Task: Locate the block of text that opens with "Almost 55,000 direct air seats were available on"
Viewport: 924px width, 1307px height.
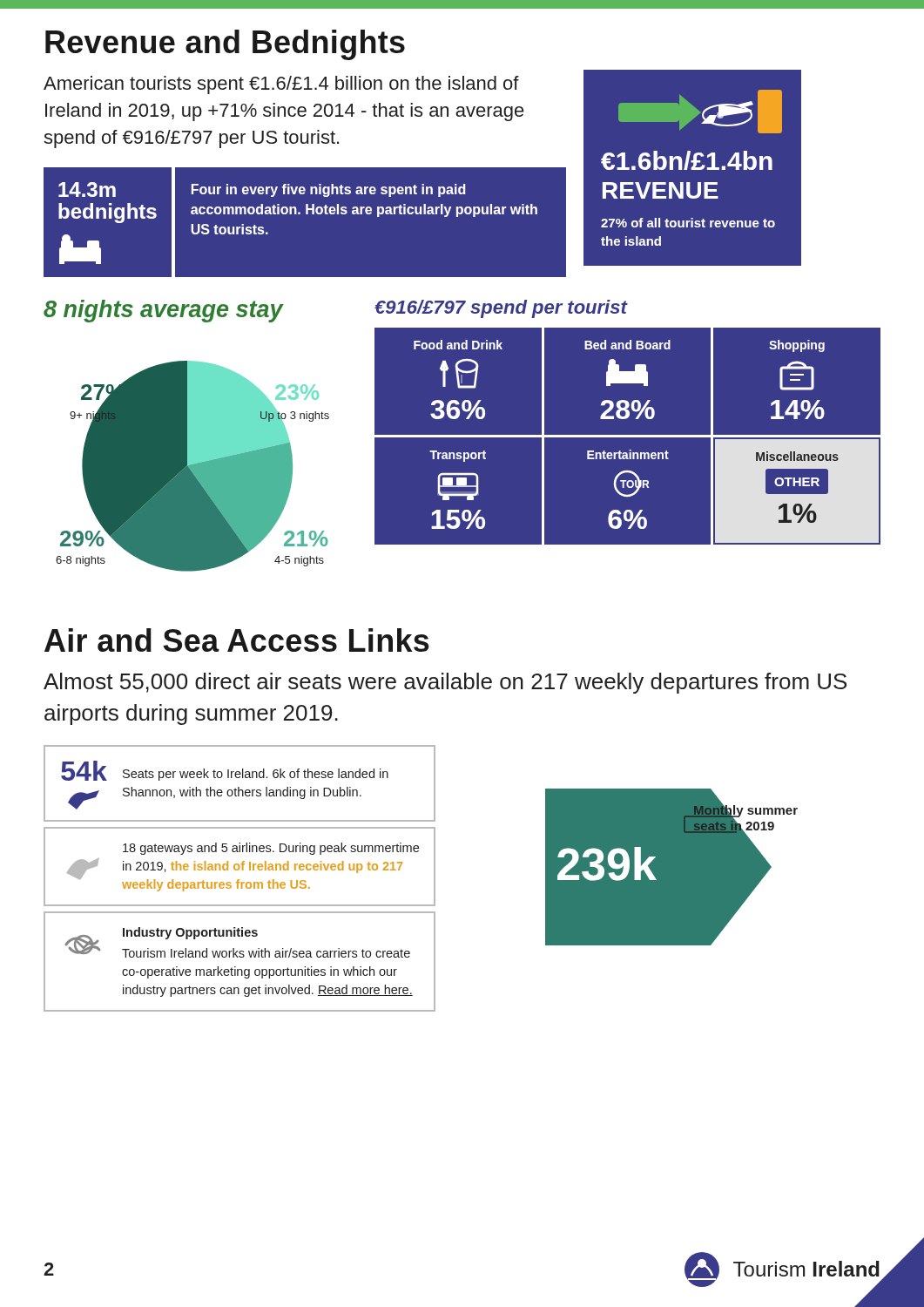Action: click(446, 697)
